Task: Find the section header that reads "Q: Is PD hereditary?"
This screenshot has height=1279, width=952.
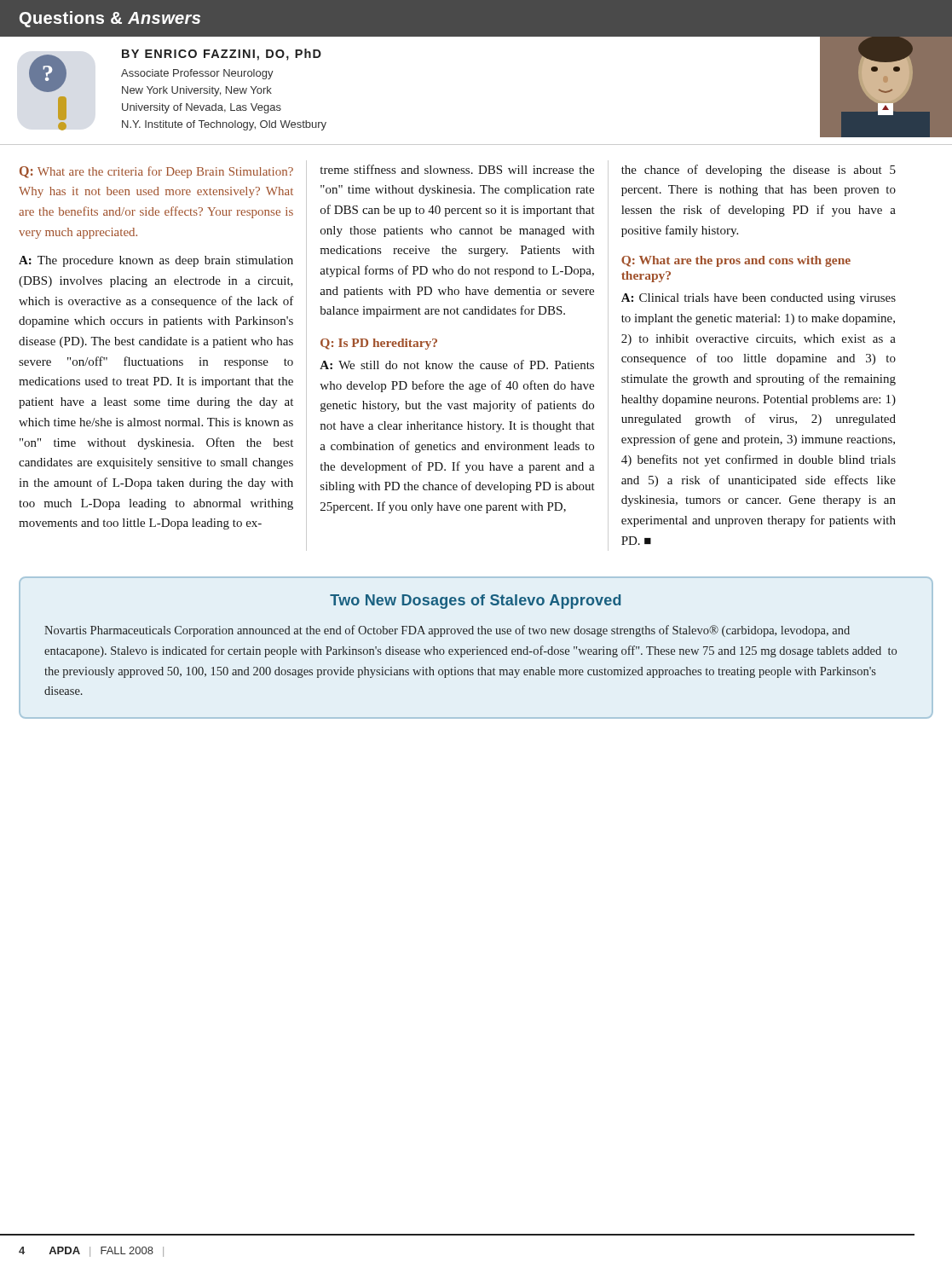Action: pyautogui.click(x=379, y=342)
